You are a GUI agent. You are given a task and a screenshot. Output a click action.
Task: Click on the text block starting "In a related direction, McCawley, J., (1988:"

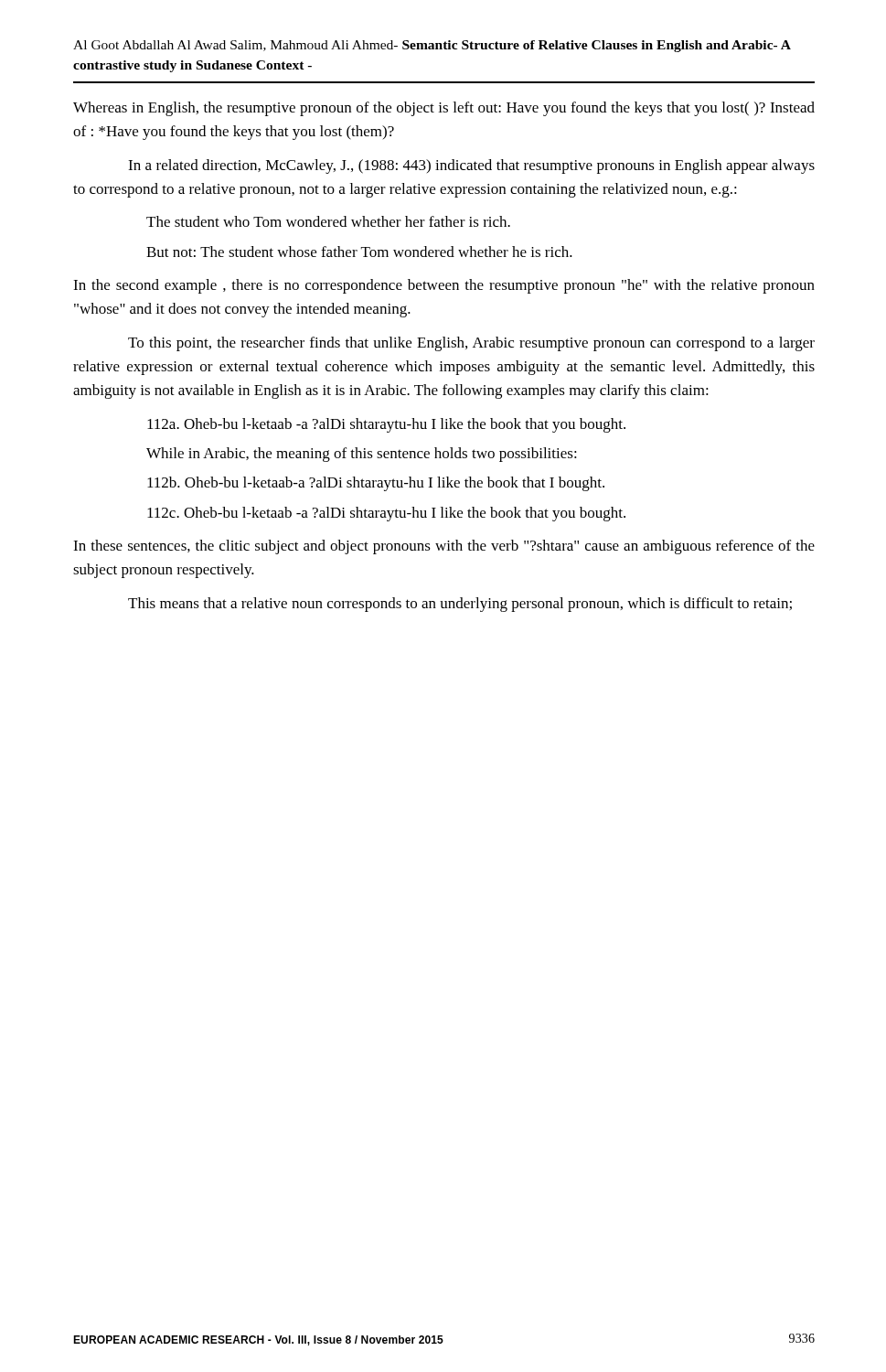click(x=444, y=177)
